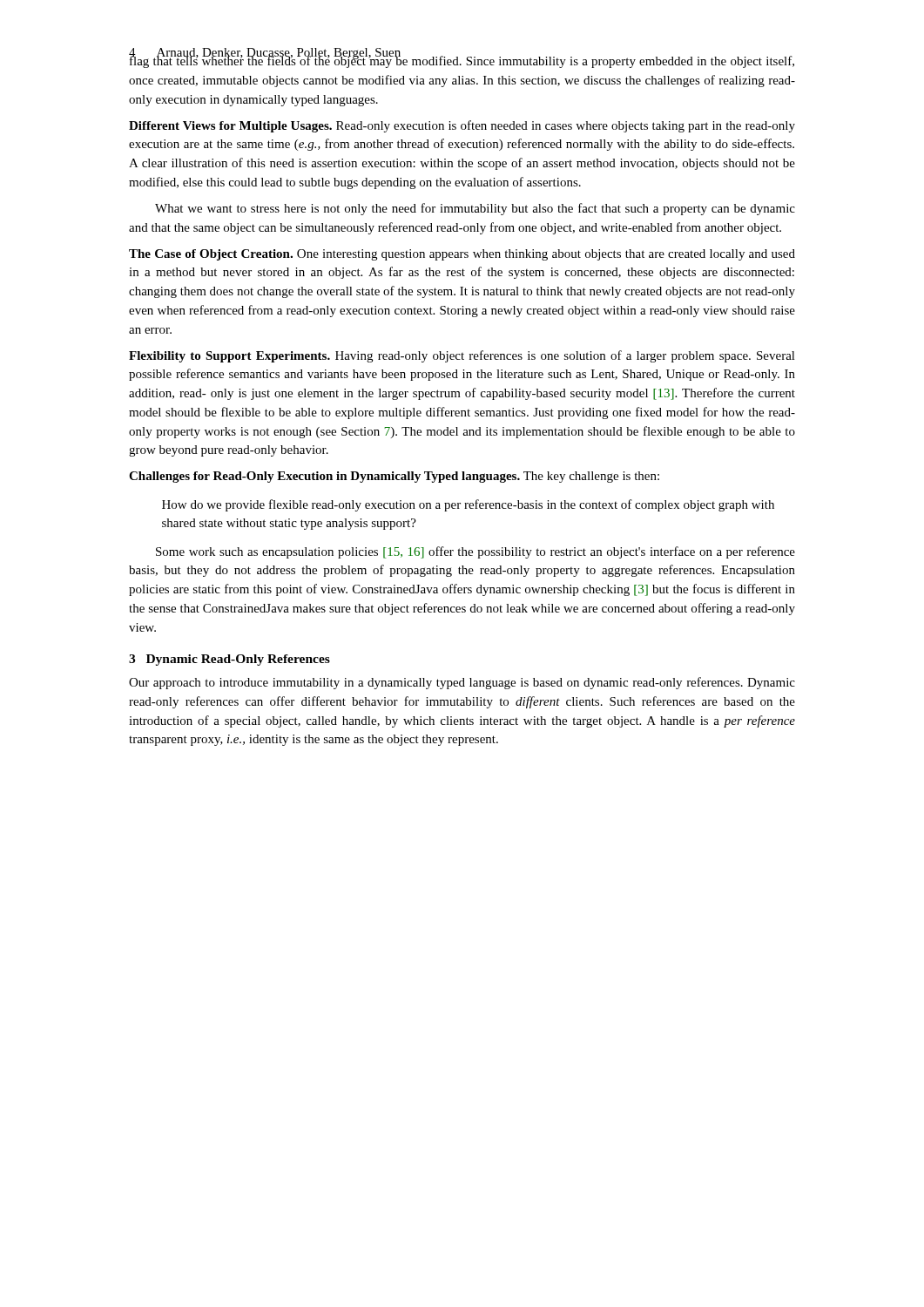Find the text block containing "Our approach to introduce immutability in a dynamically"
924x1307 pixels.
462,711
